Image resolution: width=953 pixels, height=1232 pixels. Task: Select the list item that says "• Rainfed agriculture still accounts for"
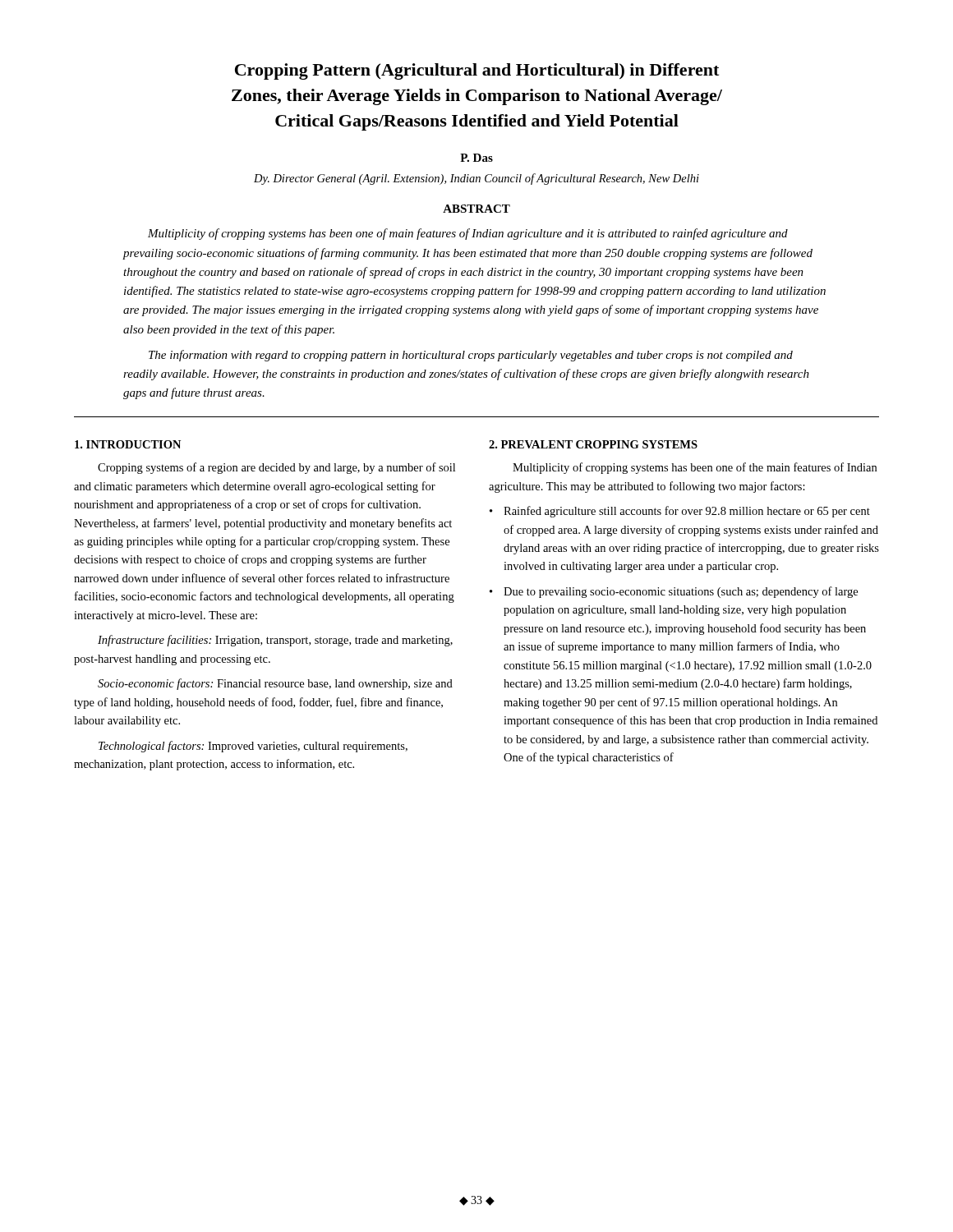pyautogui.click(x=684, y=539)
